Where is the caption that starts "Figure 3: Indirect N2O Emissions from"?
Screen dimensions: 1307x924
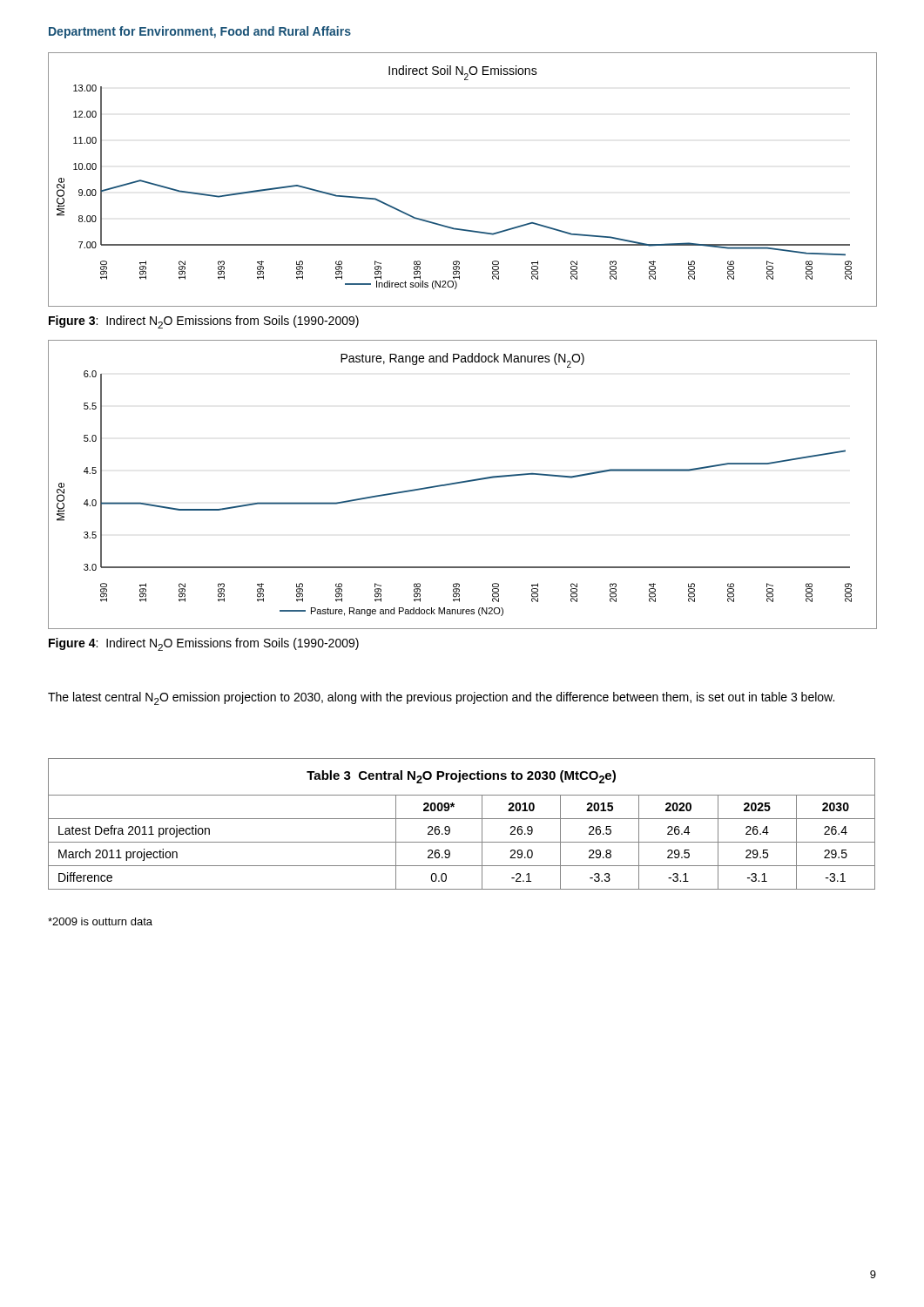coord(204,322)
